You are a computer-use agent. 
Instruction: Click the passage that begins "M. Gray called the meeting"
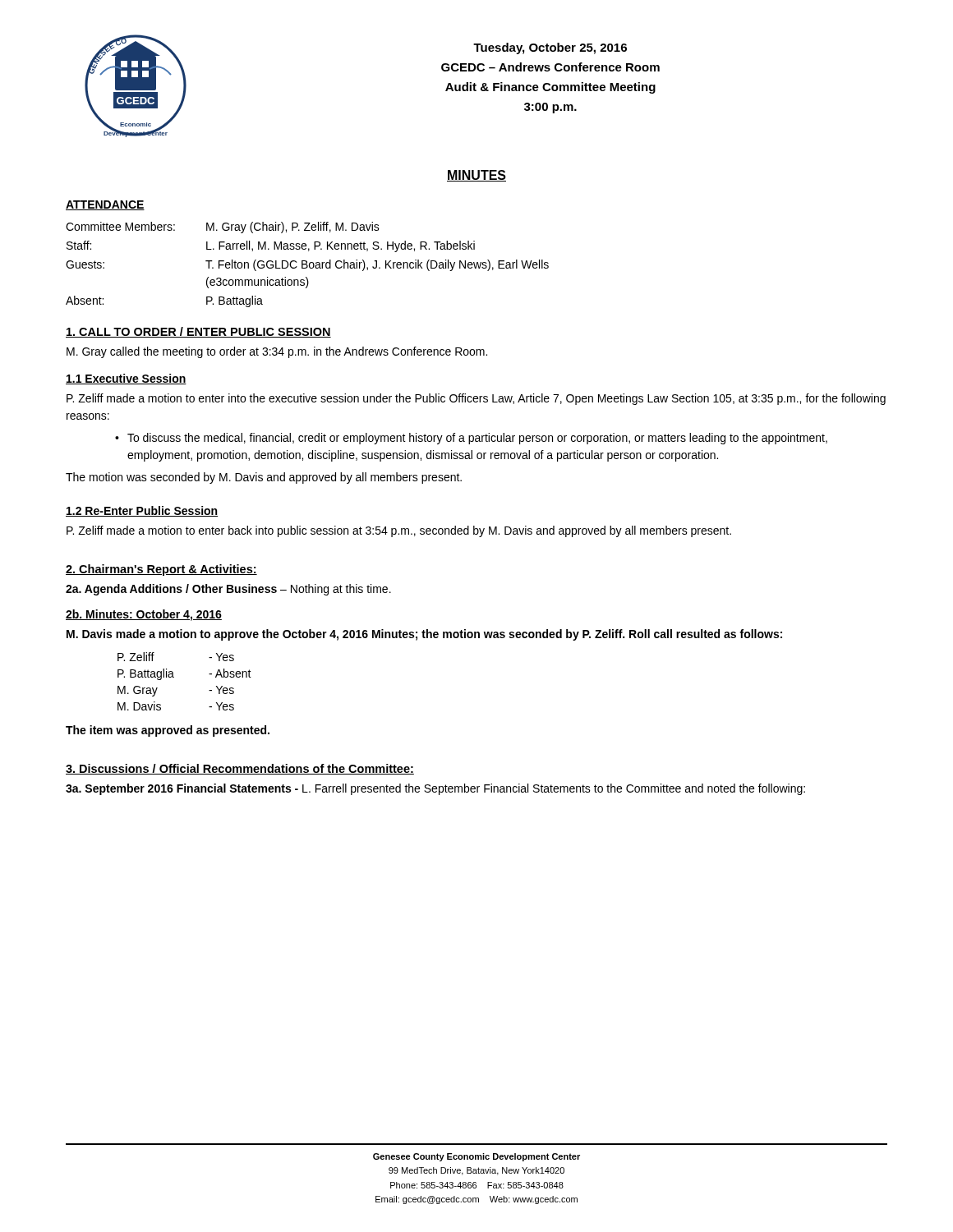pyautogui.click(x=277, y=352)
